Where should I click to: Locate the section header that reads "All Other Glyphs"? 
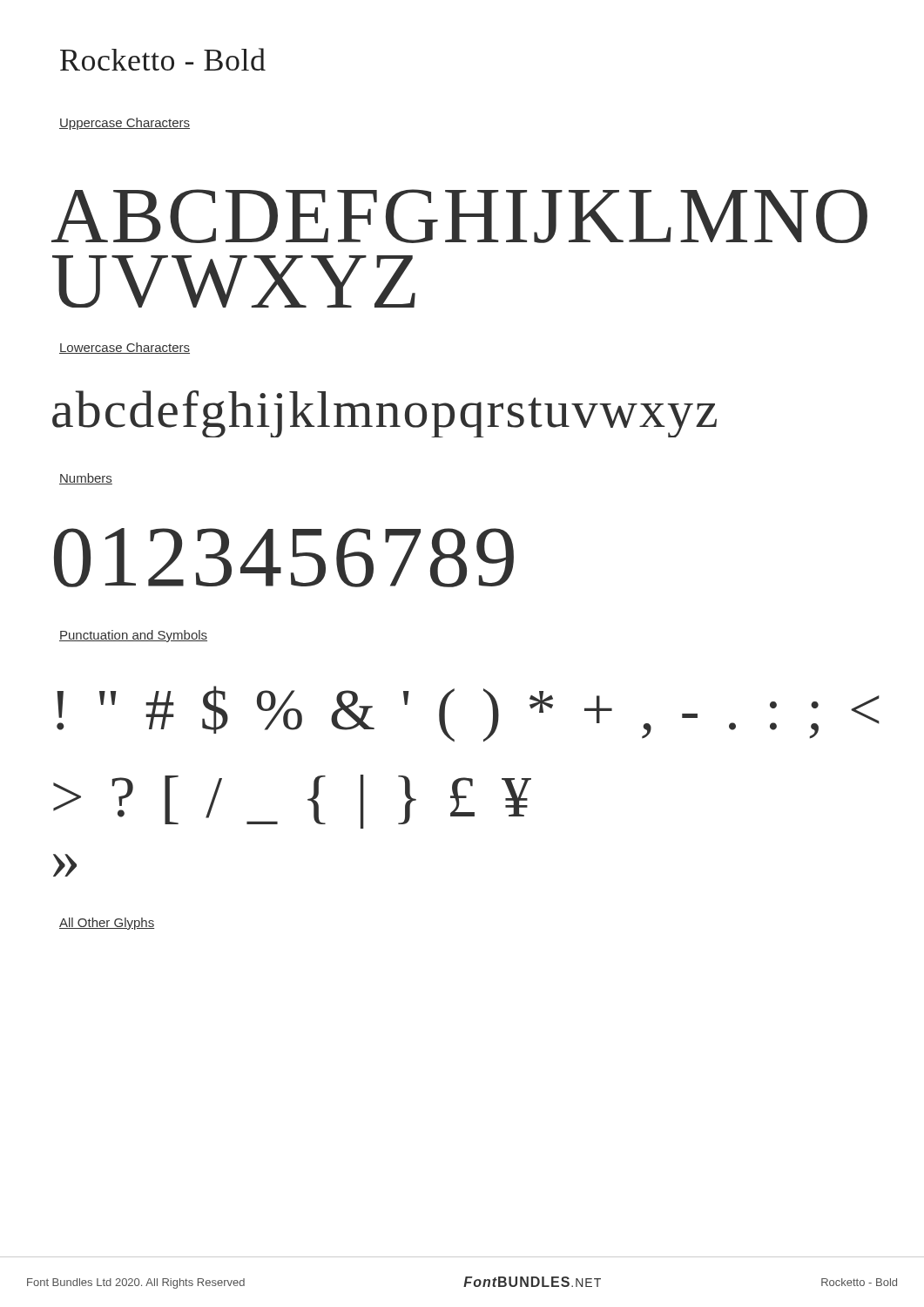coord(107,922)
